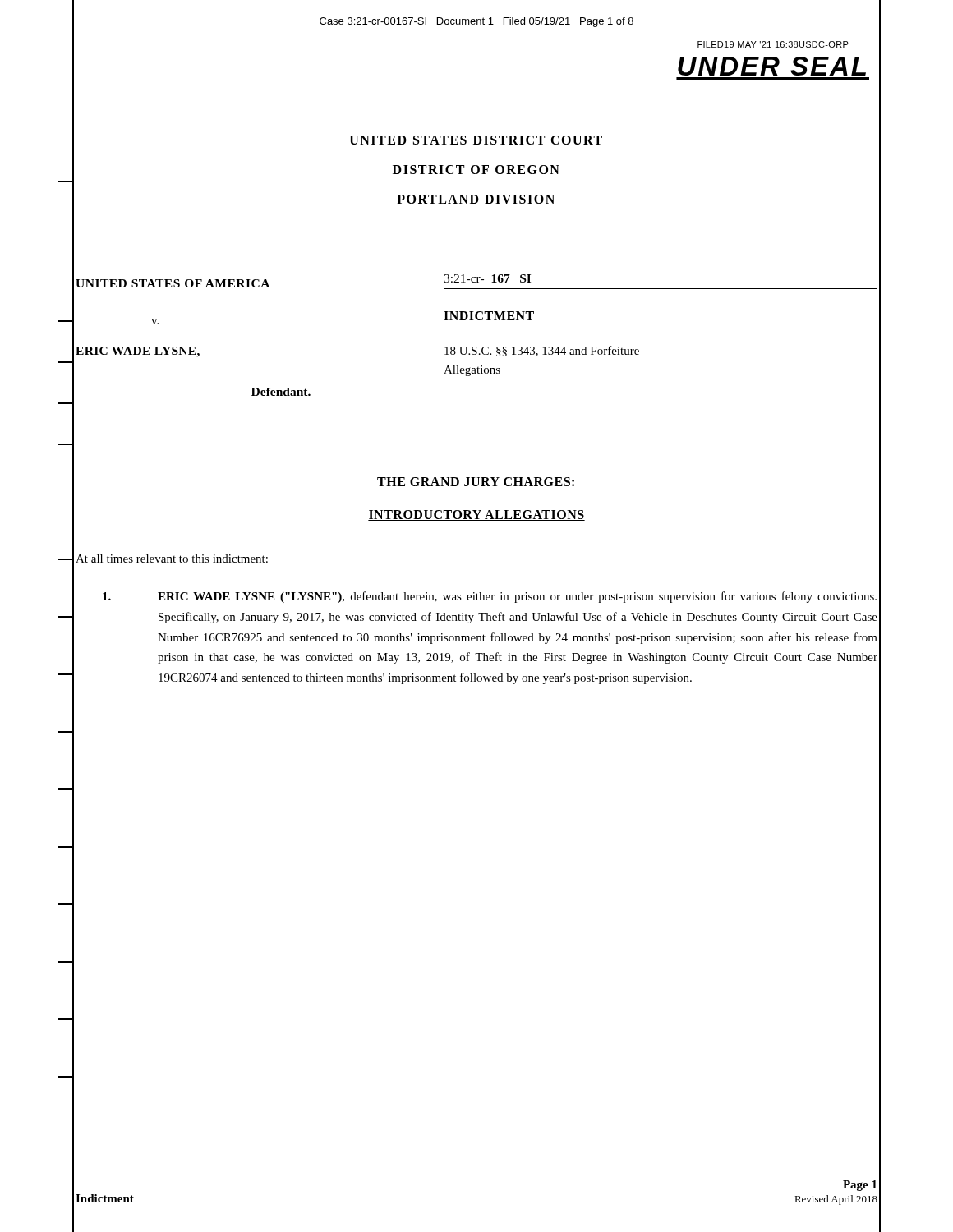Locate the text "DISTRICT OF OREGON"
This screenshot has height=1232, width=953.
point(476,170)
